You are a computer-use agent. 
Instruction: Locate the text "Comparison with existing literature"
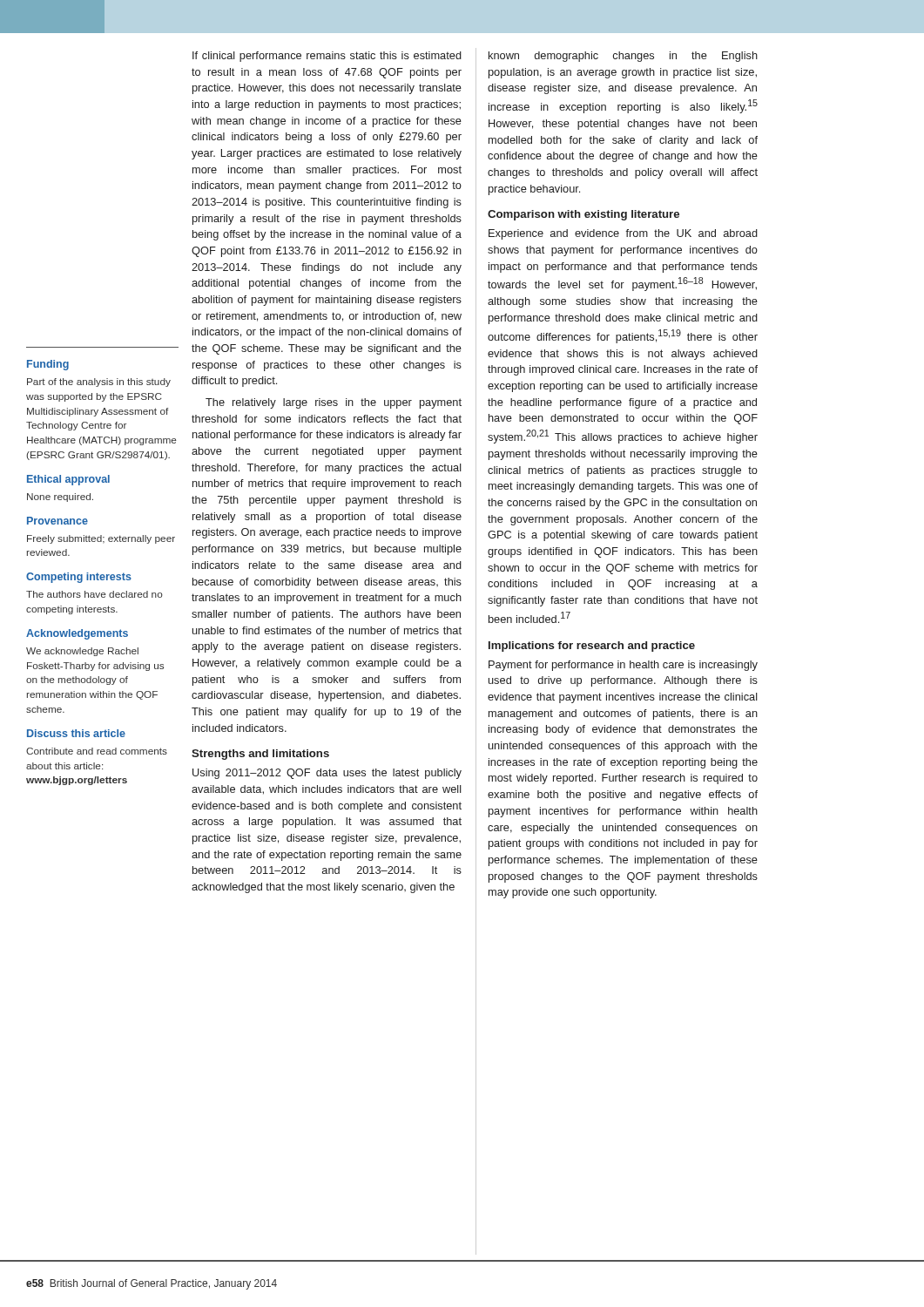click(584, 214)
